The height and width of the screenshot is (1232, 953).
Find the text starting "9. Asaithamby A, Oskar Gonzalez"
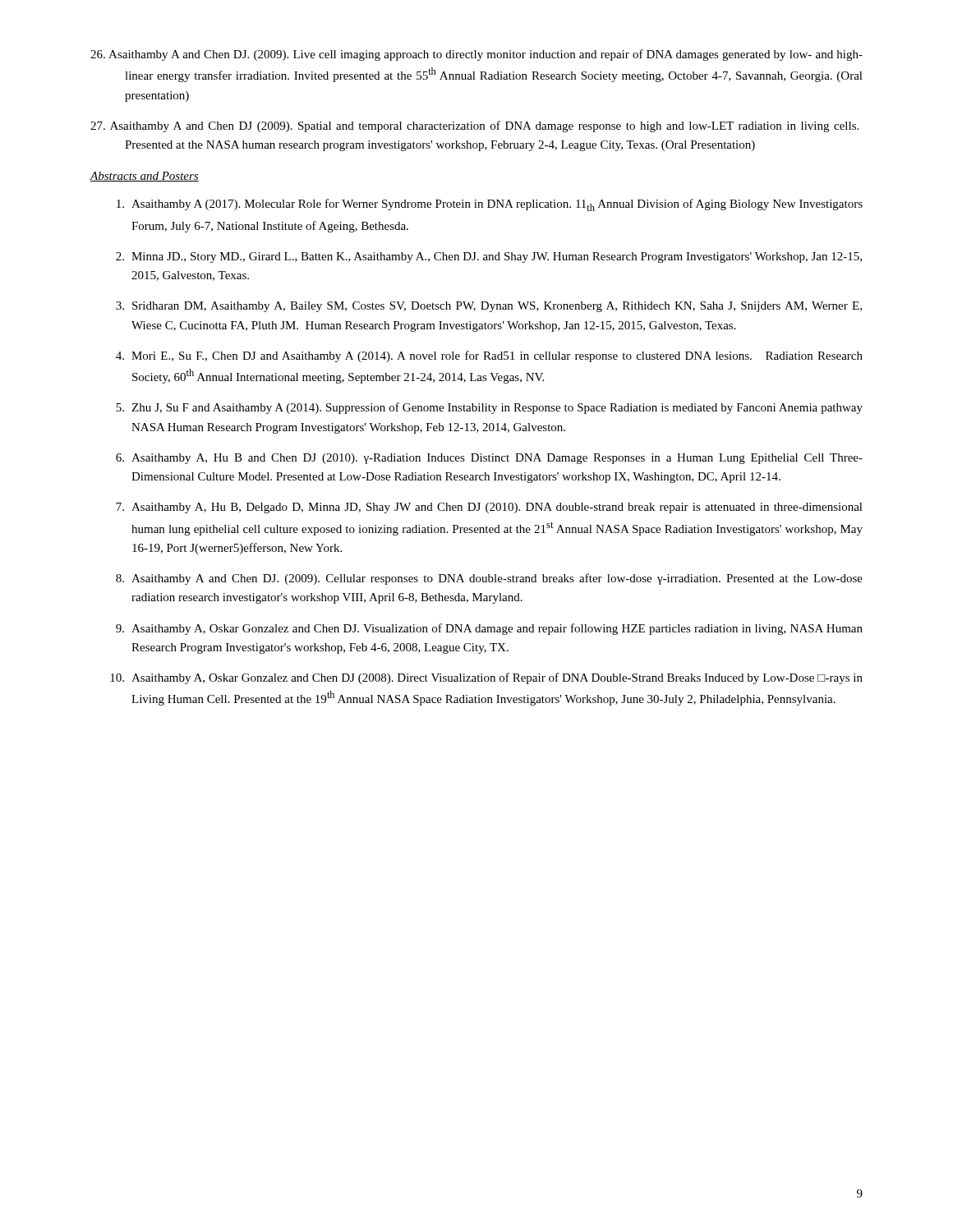click(x=476, y=638)
